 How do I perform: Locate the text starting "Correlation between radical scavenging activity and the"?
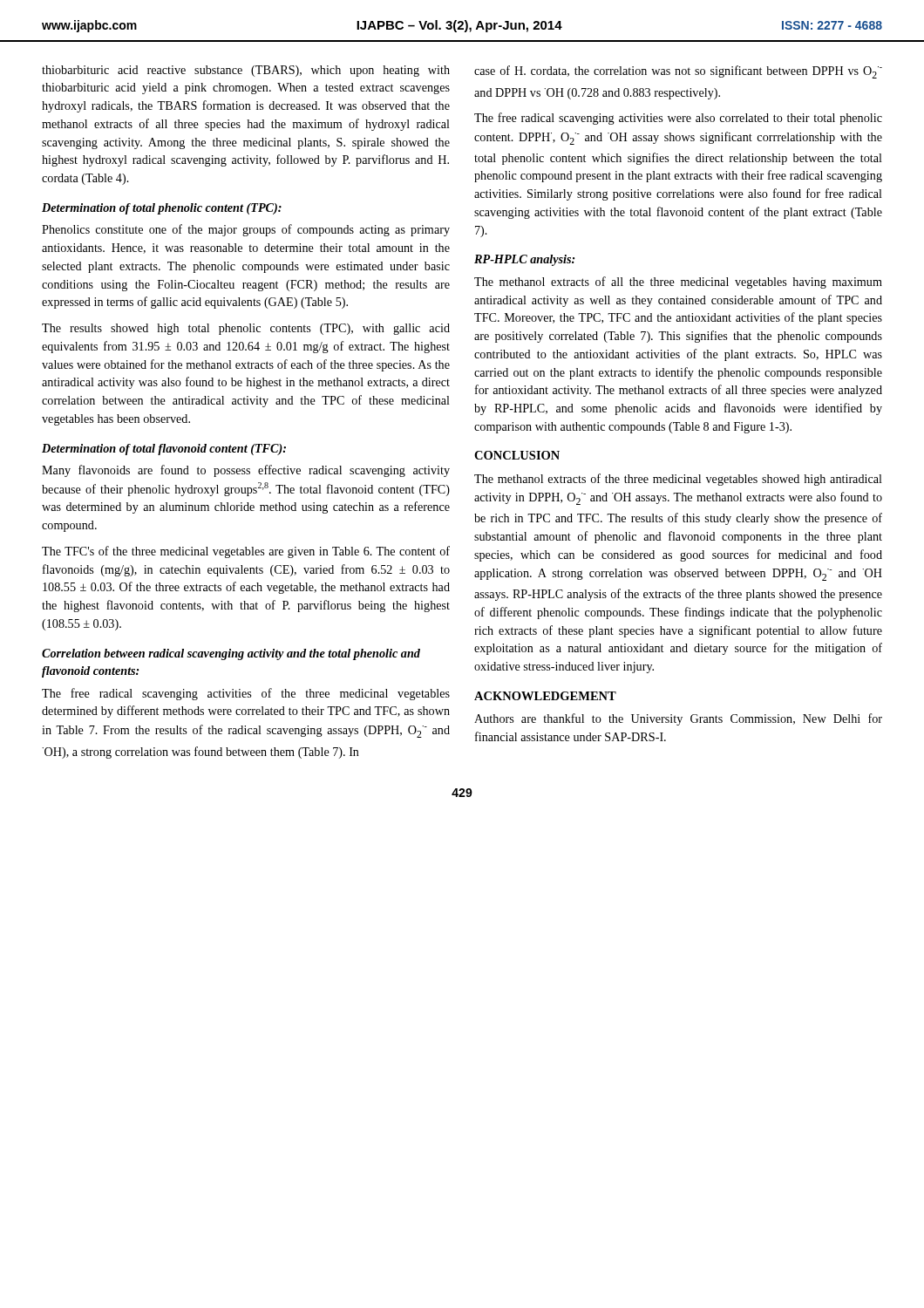(x=231, y=662)
